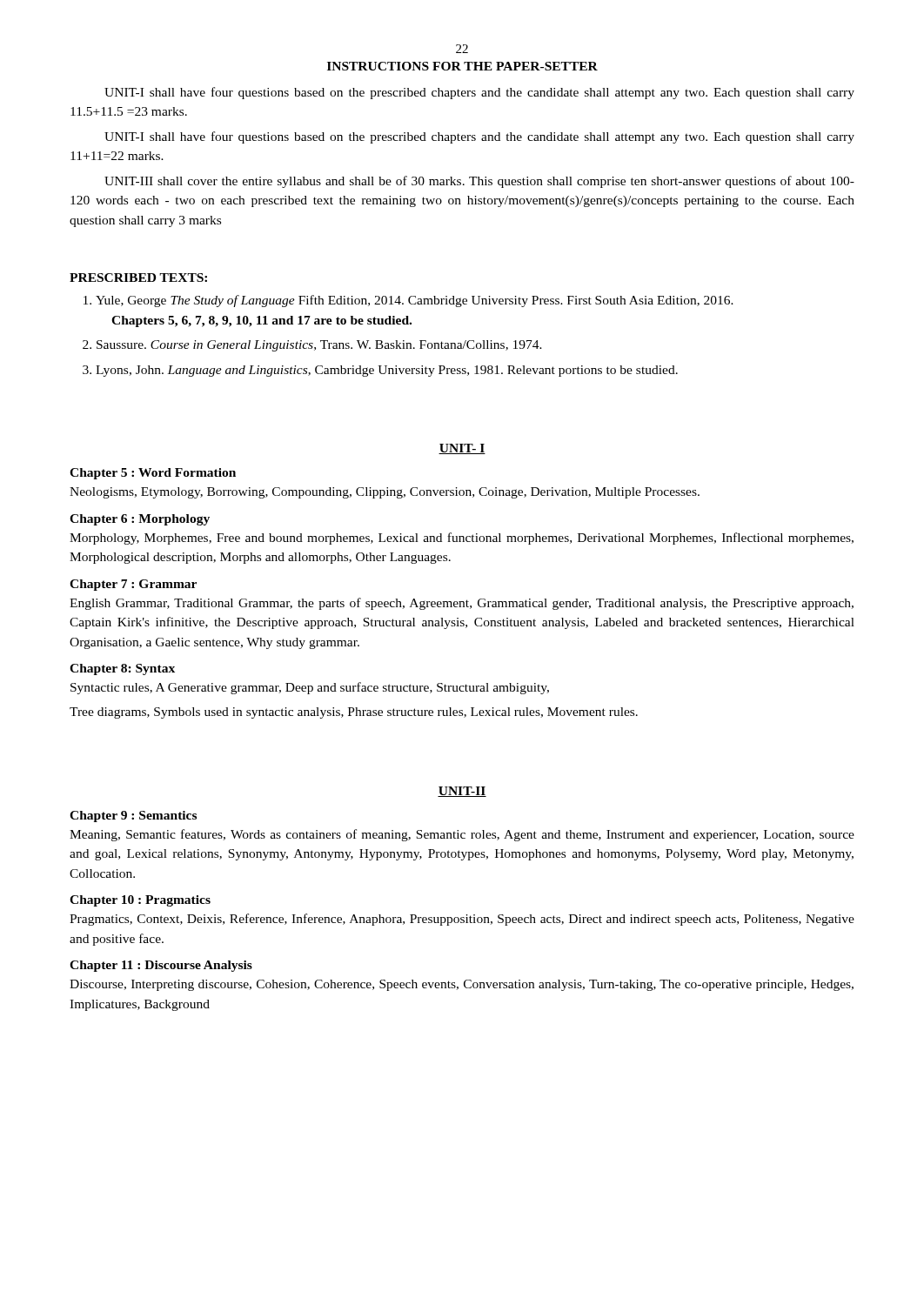Click on the passage starting "Morphology, Morphemes, Free and bound morphemes,"
Screen dimensions: 1305x924
point(462,547)
